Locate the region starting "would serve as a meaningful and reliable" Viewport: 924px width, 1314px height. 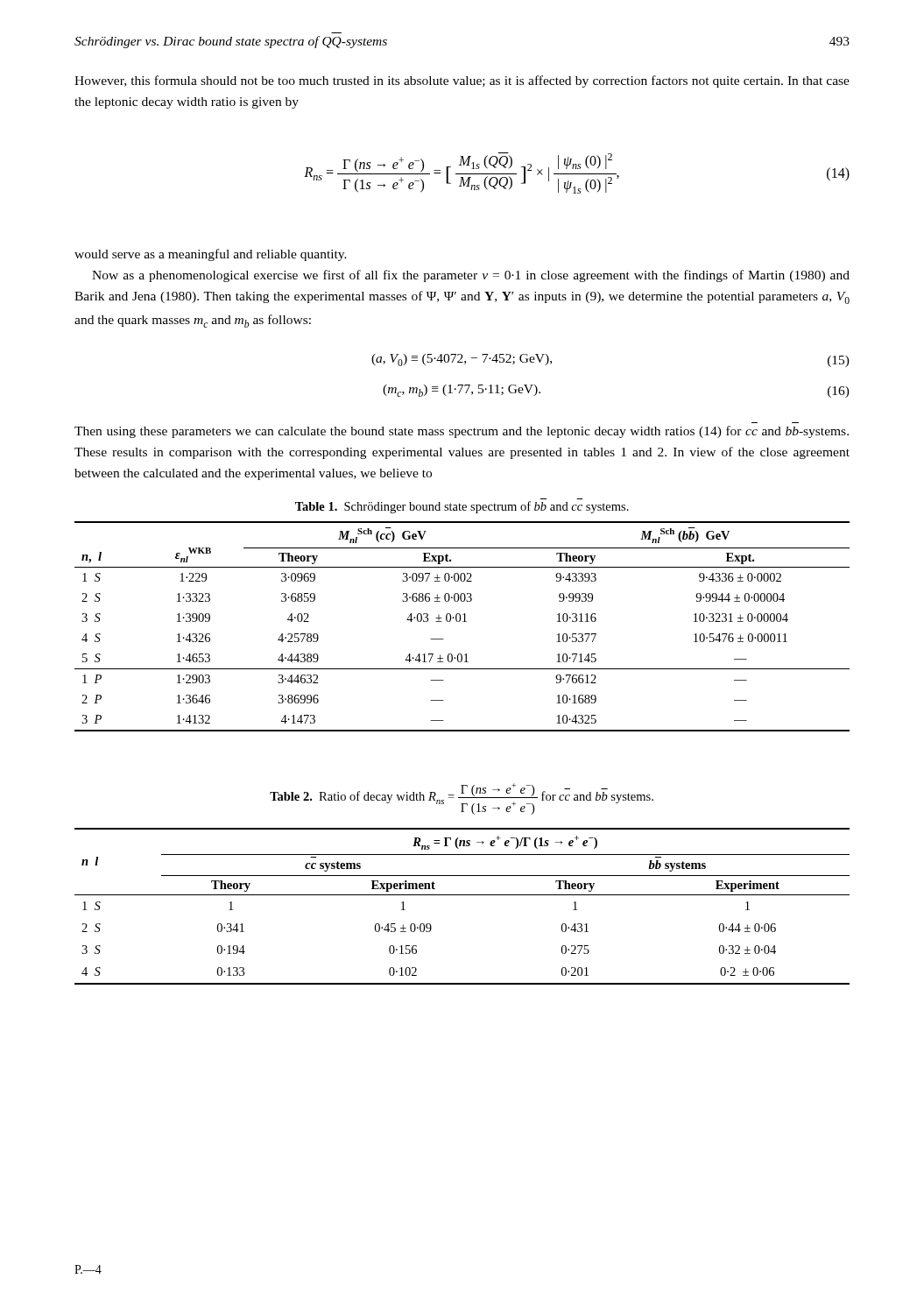[211, 254]
